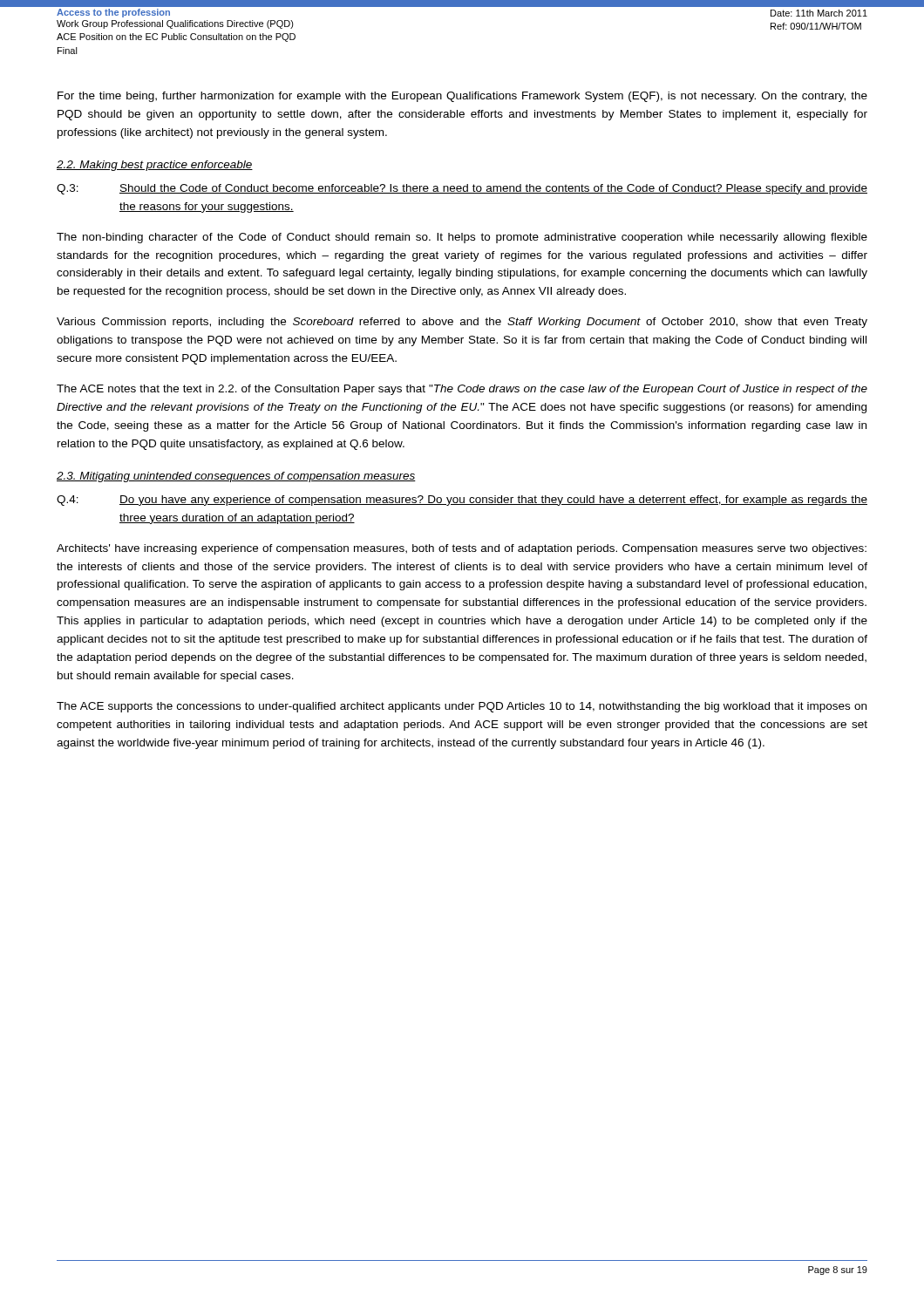Click on the text starting "The ACE supports the concessions to under-qualified"
The image size is (924, 1308).
coord(462,724)
